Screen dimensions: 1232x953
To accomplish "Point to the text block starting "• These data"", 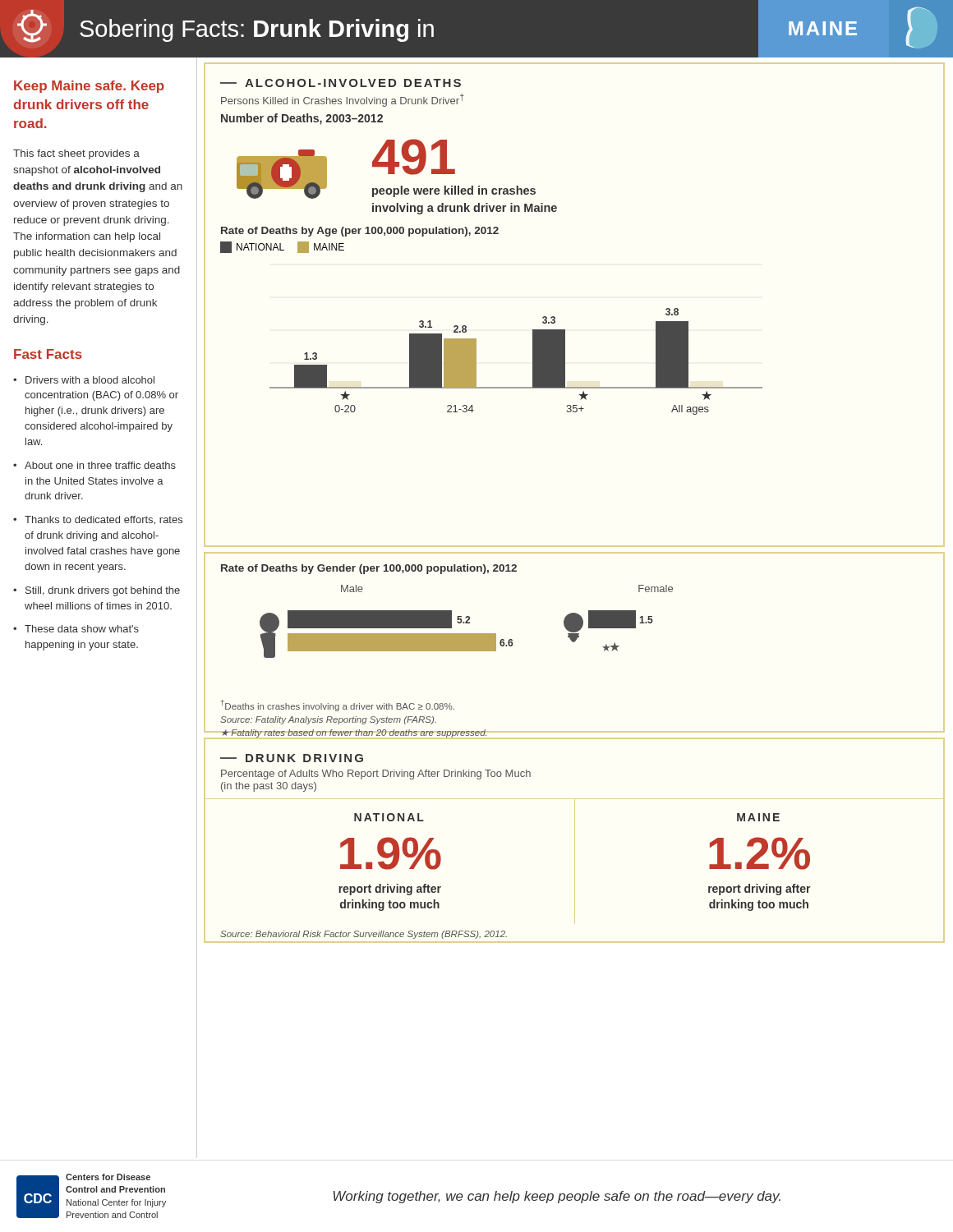I will (x=76, y=636).
